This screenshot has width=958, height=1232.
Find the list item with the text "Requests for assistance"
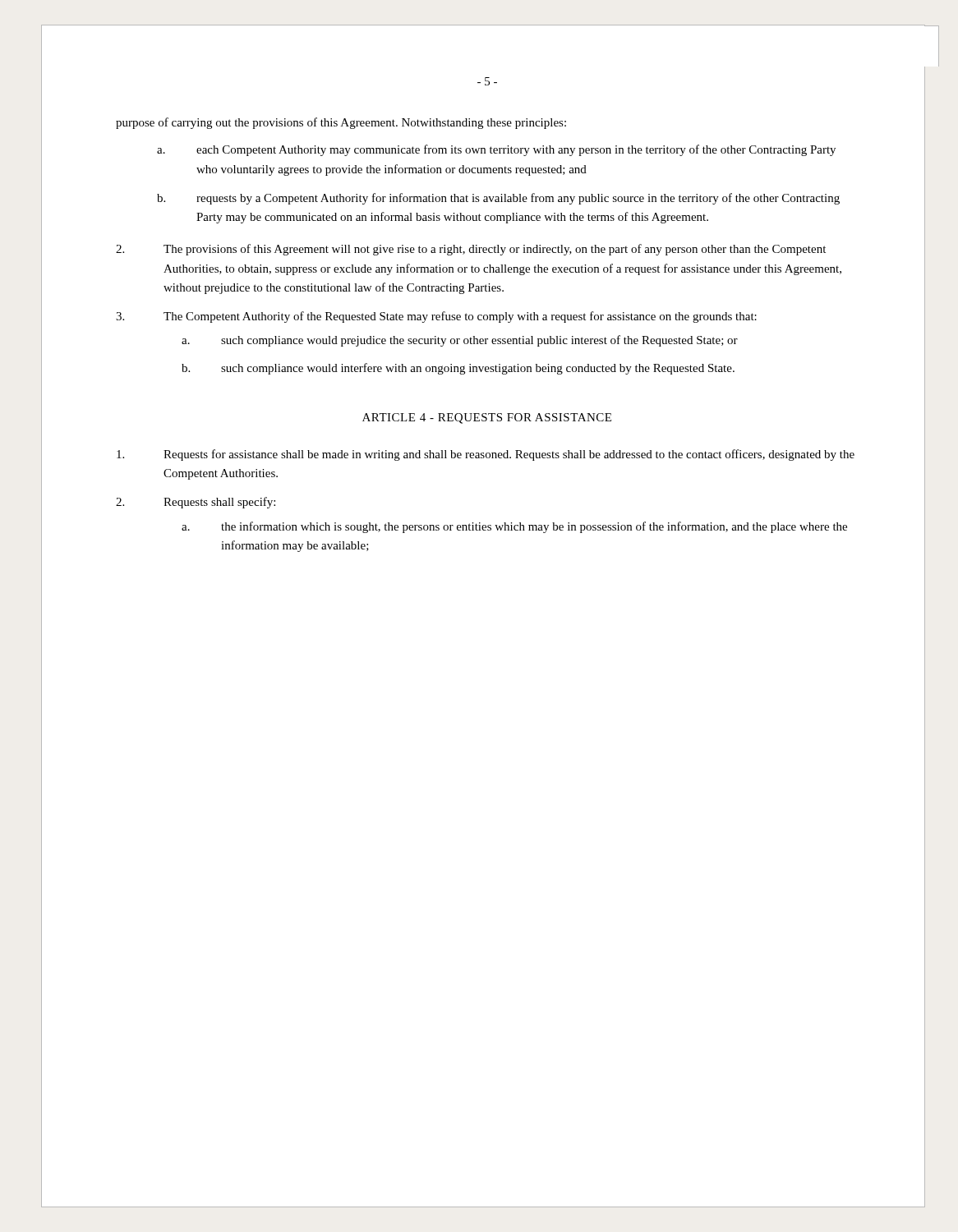coord(487,464)
